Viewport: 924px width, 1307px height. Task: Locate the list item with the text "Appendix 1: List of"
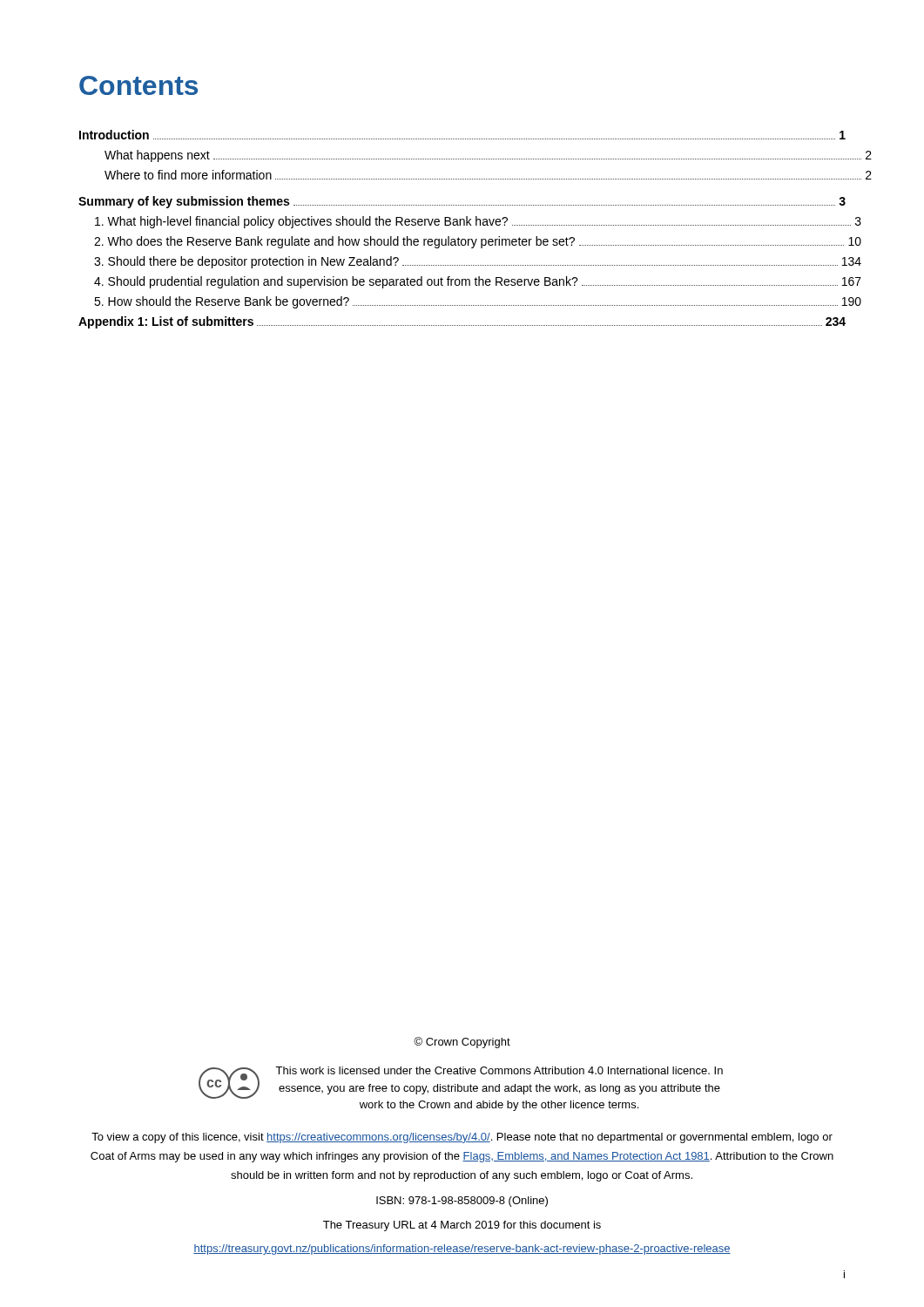tap(462, 322)
